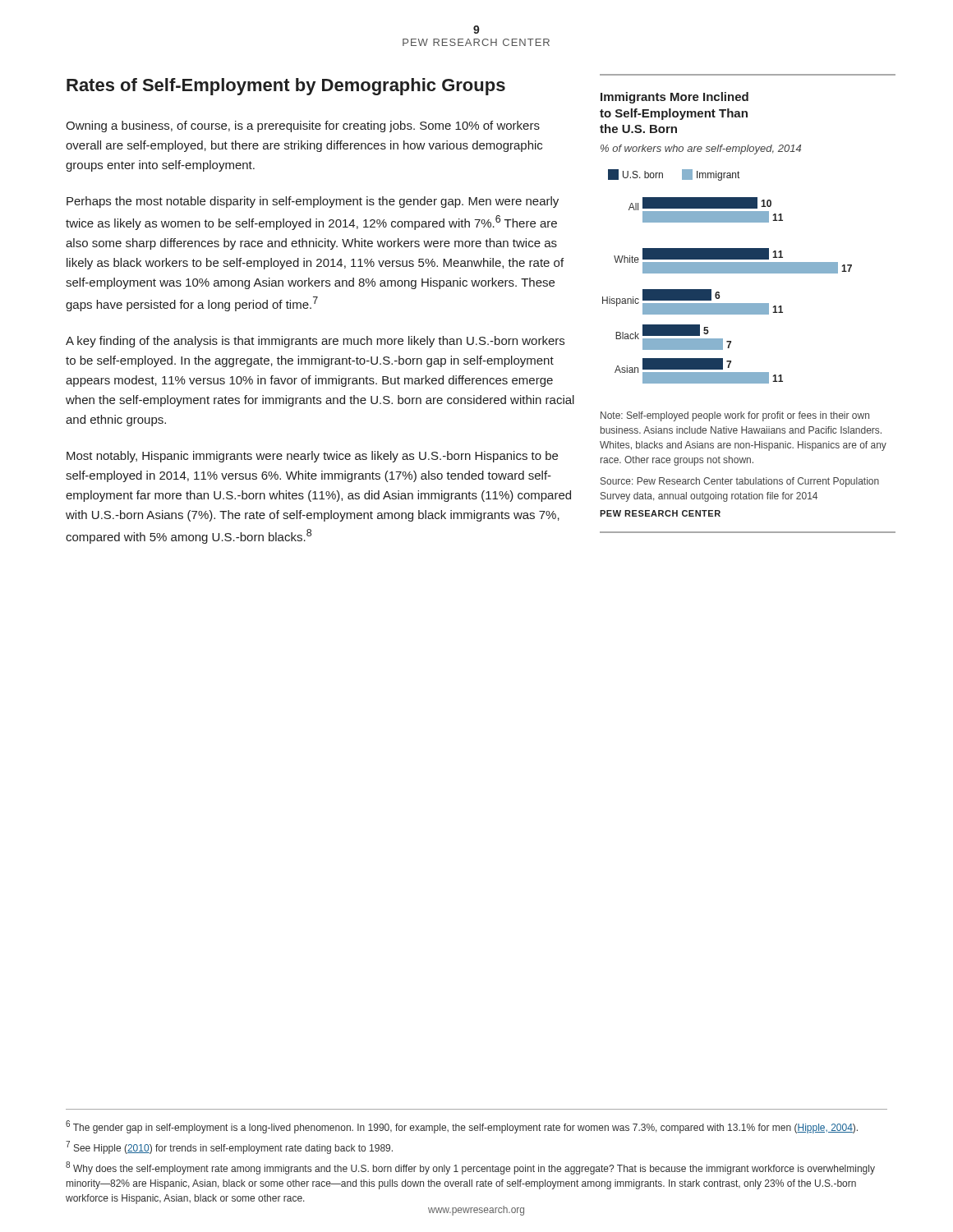Navigate to the text starting "Note: Self-employed people work for"
The width and height of the screenshot is (953, 1232).
[743, 437]
